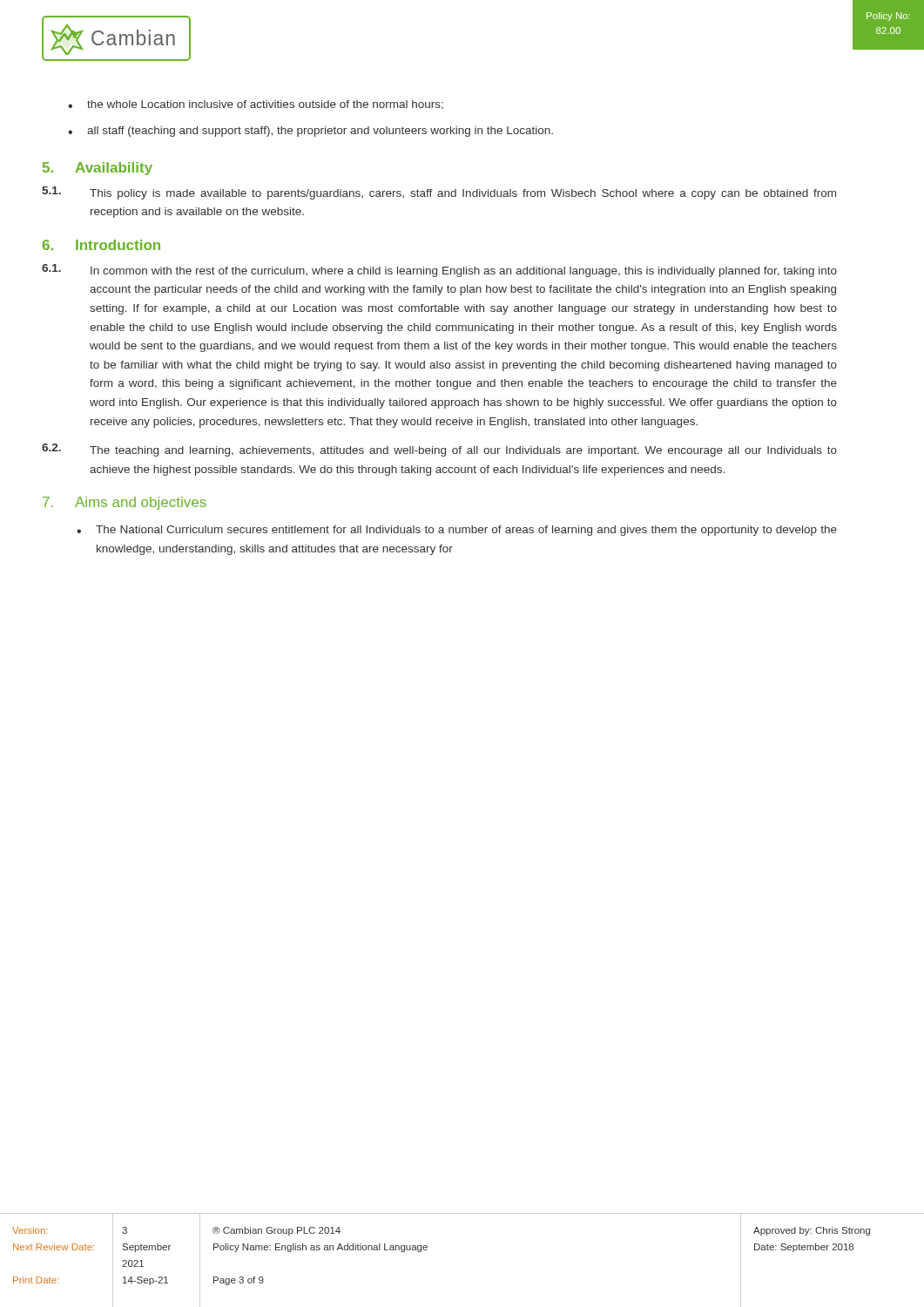Image resolution: width=924 pixels, height=1307 pixels.
Task: Click on the element starting "• all staff (teaching"
Action: point(311,133)
